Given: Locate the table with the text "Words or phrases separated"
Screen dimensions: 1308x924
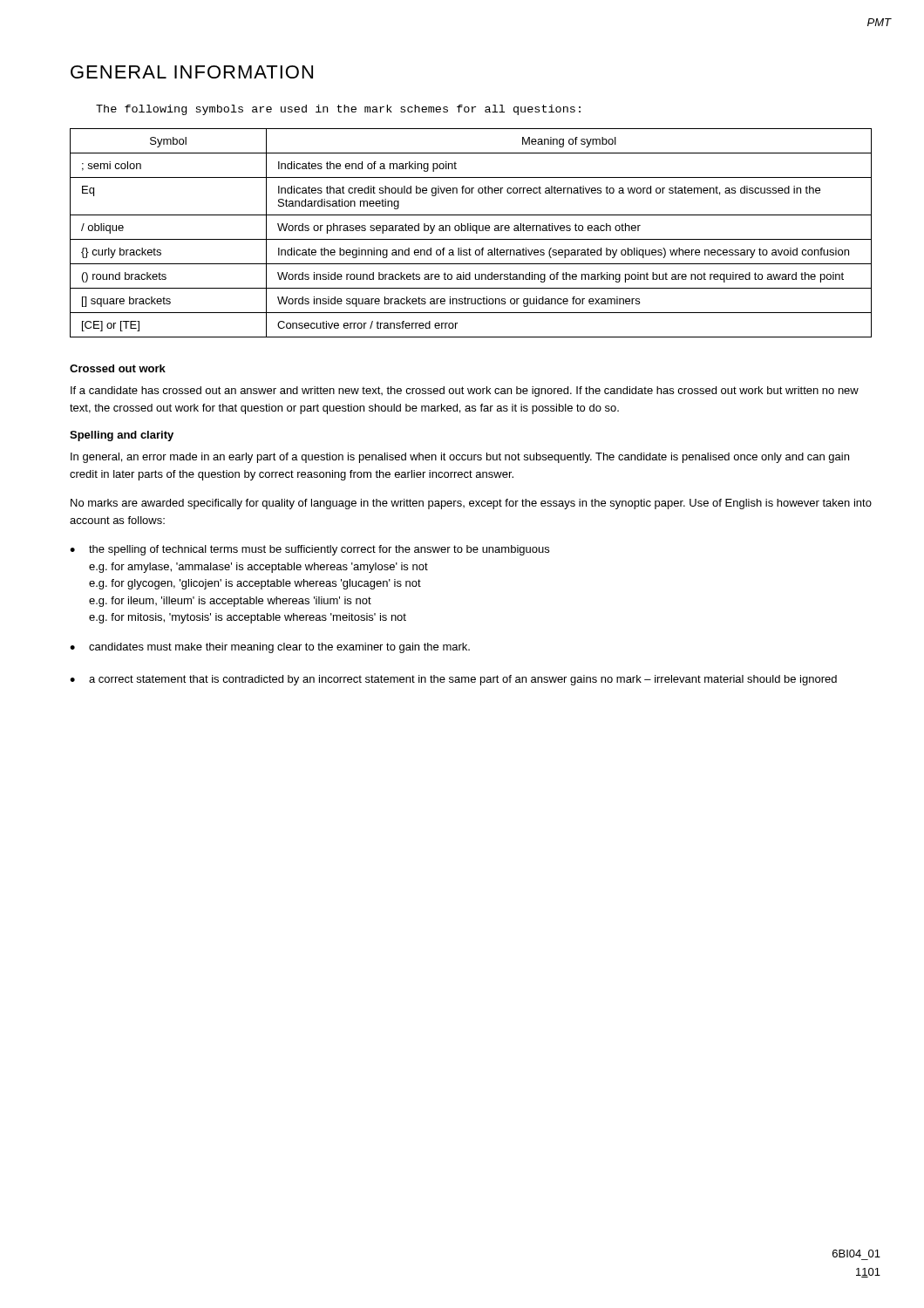Looking at the screenshot, I should click(x=471, y=233).
